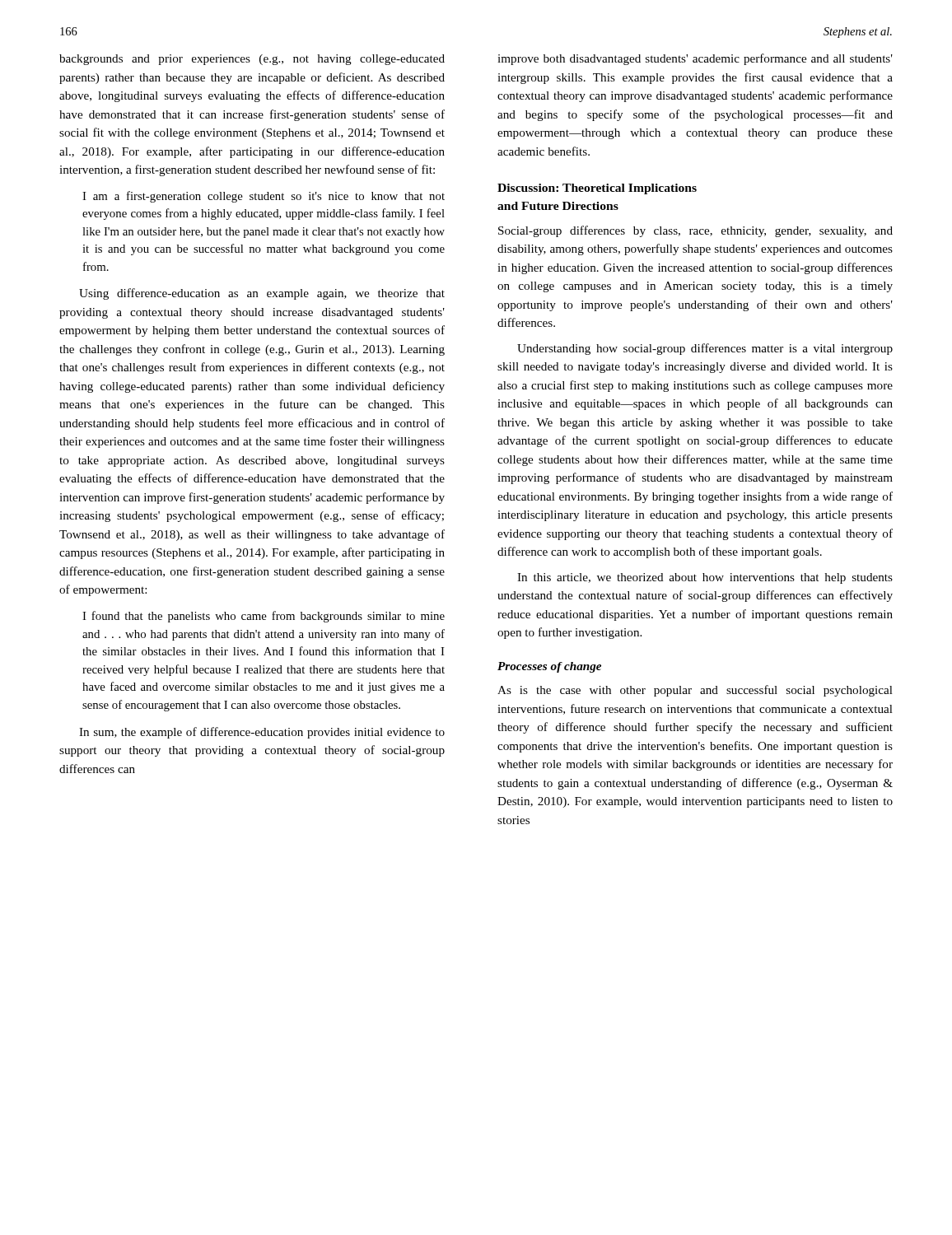Select the text block starting "backgrounds and prior experiences (e.g.,"
Viewport: 952px width, 1235px height.
point(252,114)
